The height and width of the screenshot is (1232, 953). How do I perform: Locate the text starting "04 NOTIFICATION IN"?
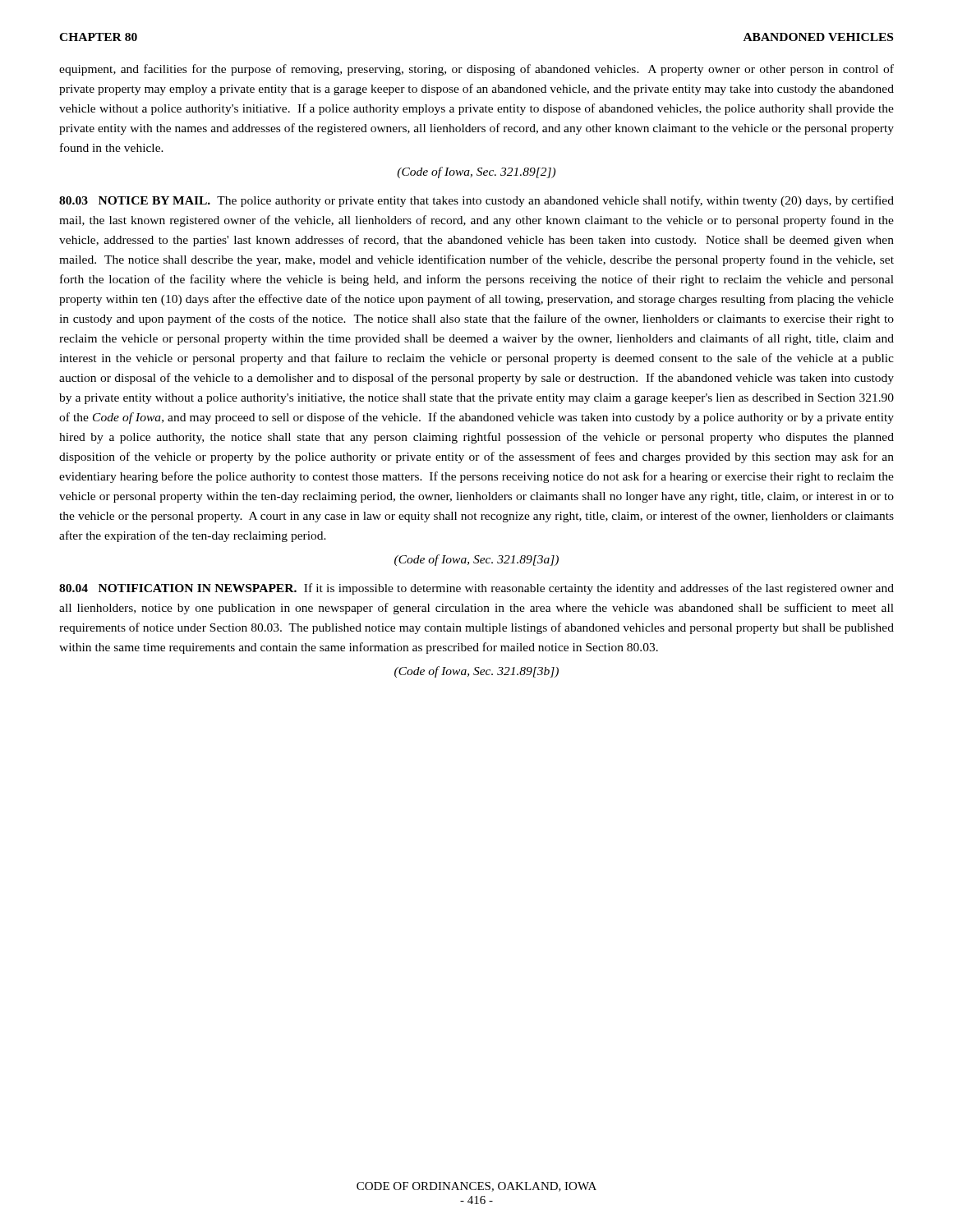click(476, 618)
